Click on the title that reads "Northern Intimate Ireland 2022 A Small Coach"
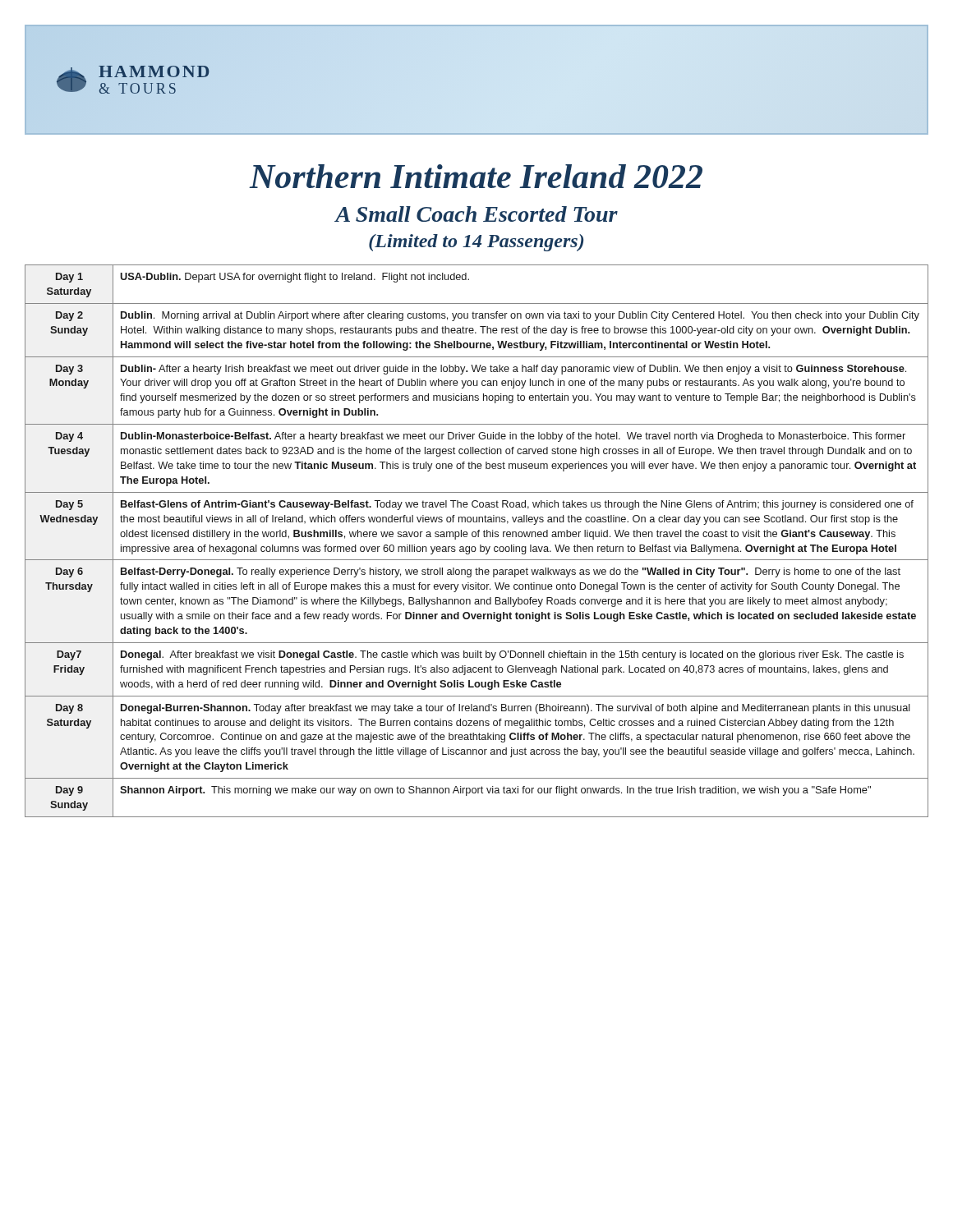Image resolution: width=953 pixels, height=1232 pixels. coord(476,204)
